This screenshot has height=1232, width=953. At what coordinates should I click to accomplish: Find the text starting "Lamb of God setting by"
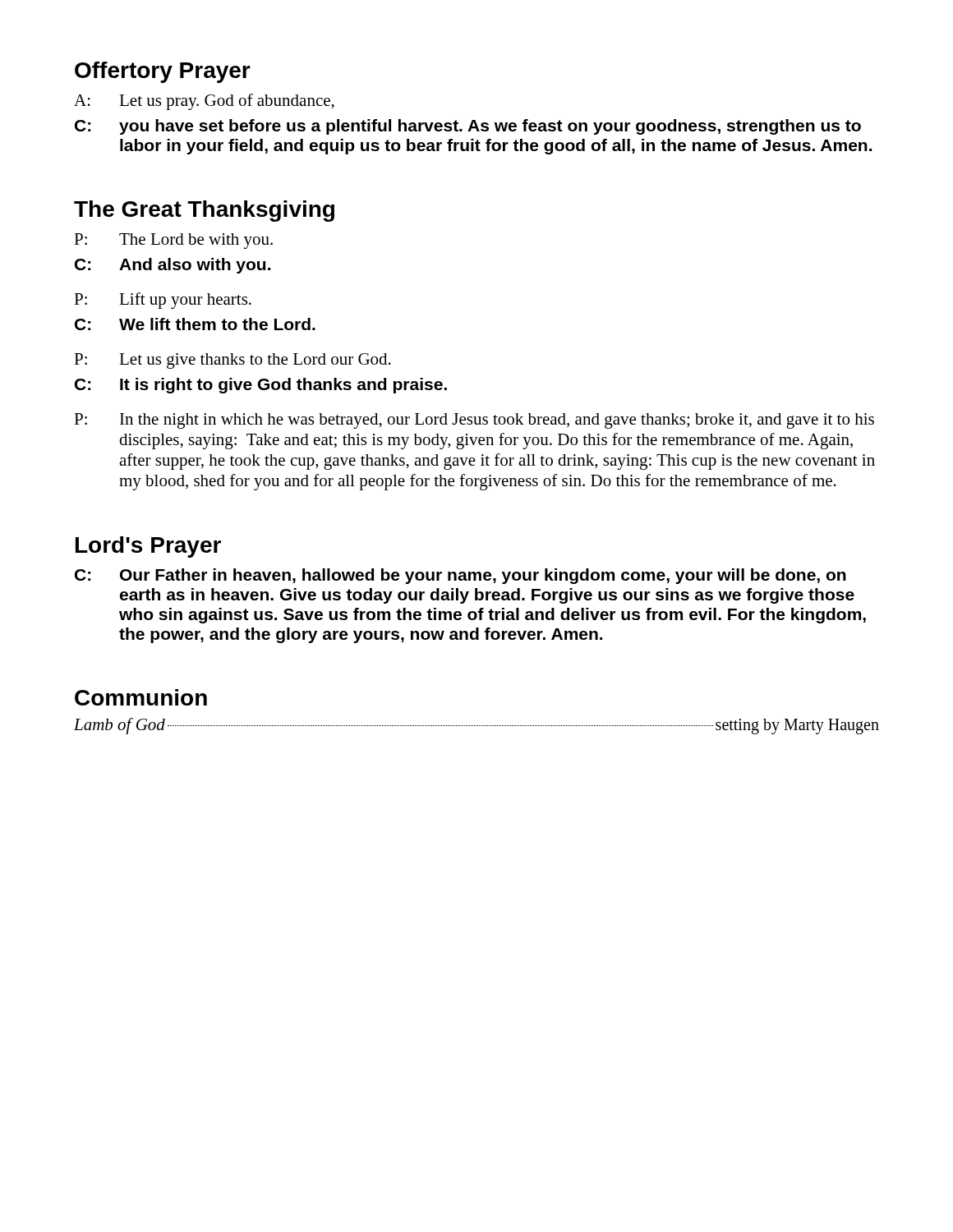(x=476, y=725)
